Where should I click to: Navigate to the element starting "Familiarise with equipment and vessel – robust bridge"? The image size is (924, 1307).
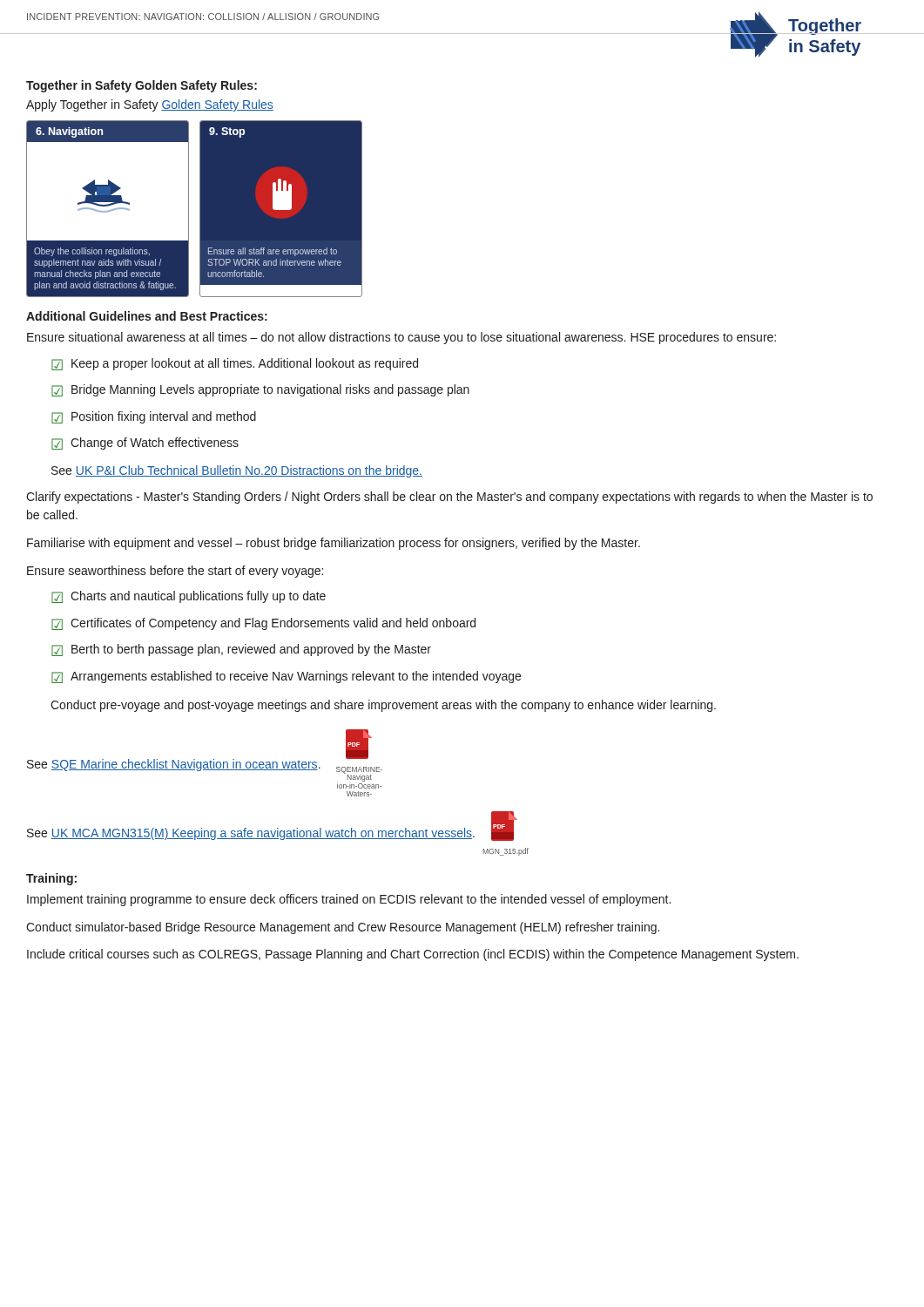tap(333, 543)
